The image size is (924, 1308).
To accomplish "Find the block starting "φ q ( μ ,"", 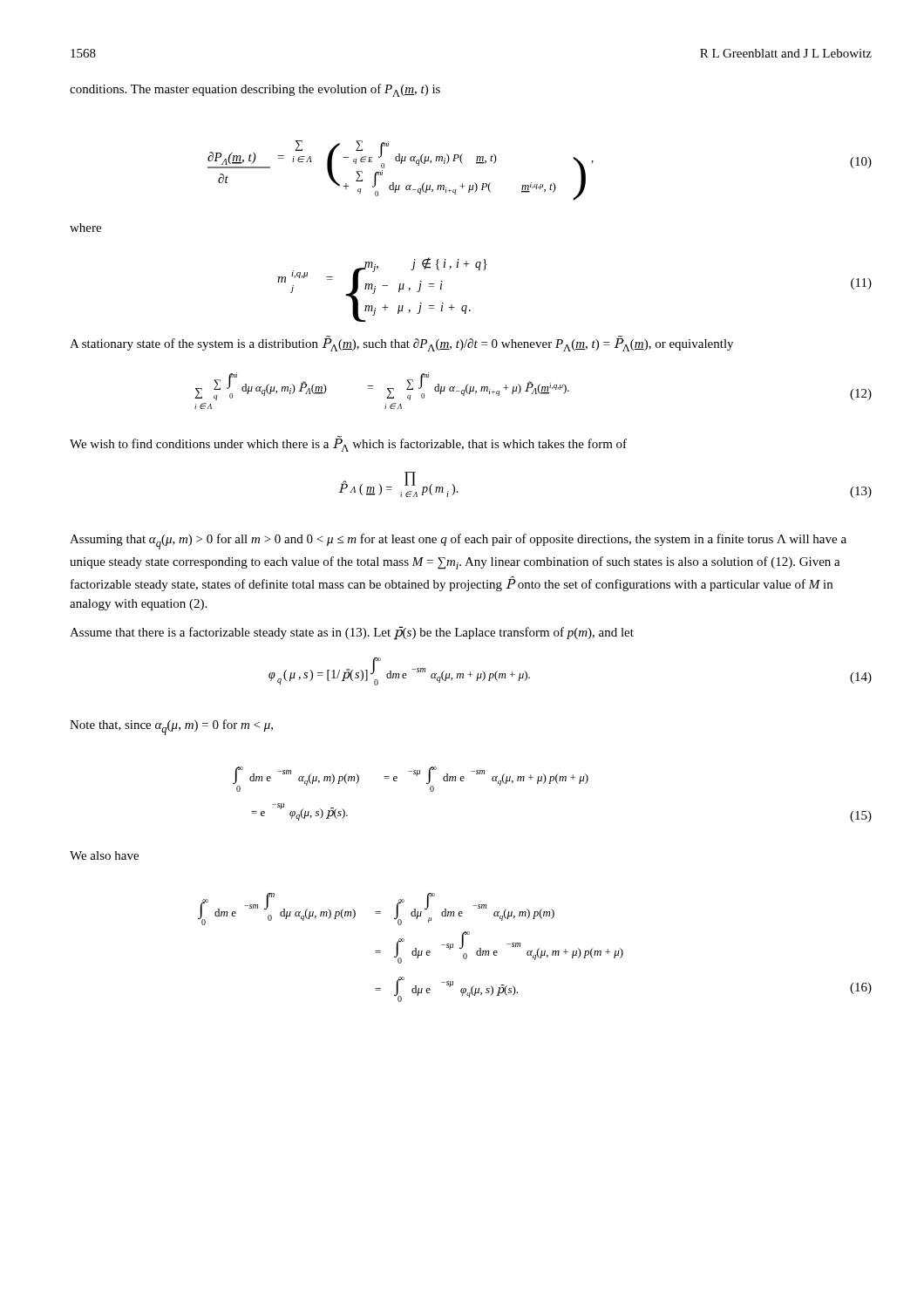I will coord(471,677).
